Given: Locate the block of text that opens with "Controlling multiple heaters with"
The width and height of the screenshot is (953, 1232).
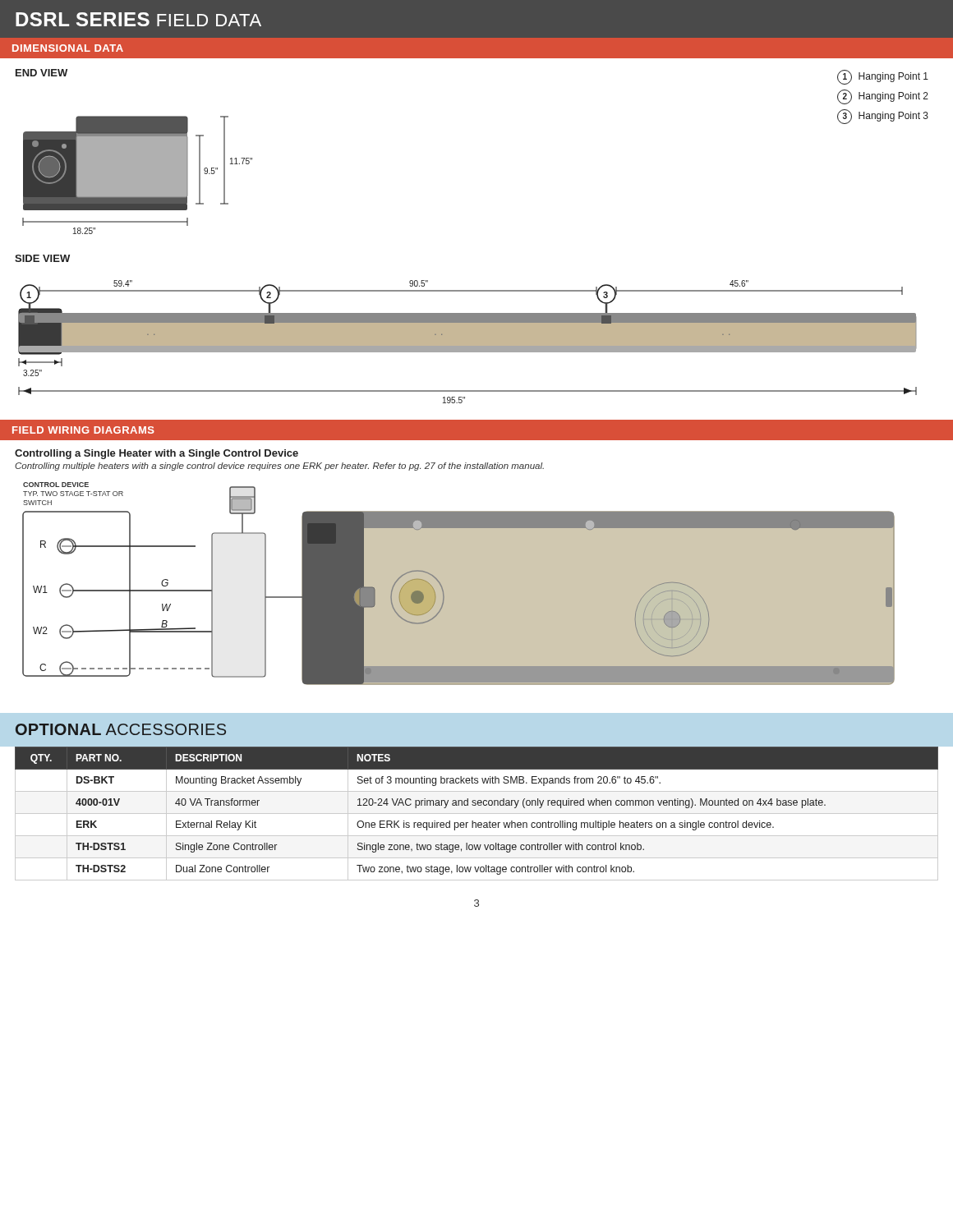Looking at the screenshot, I should [x=280, y=466].
